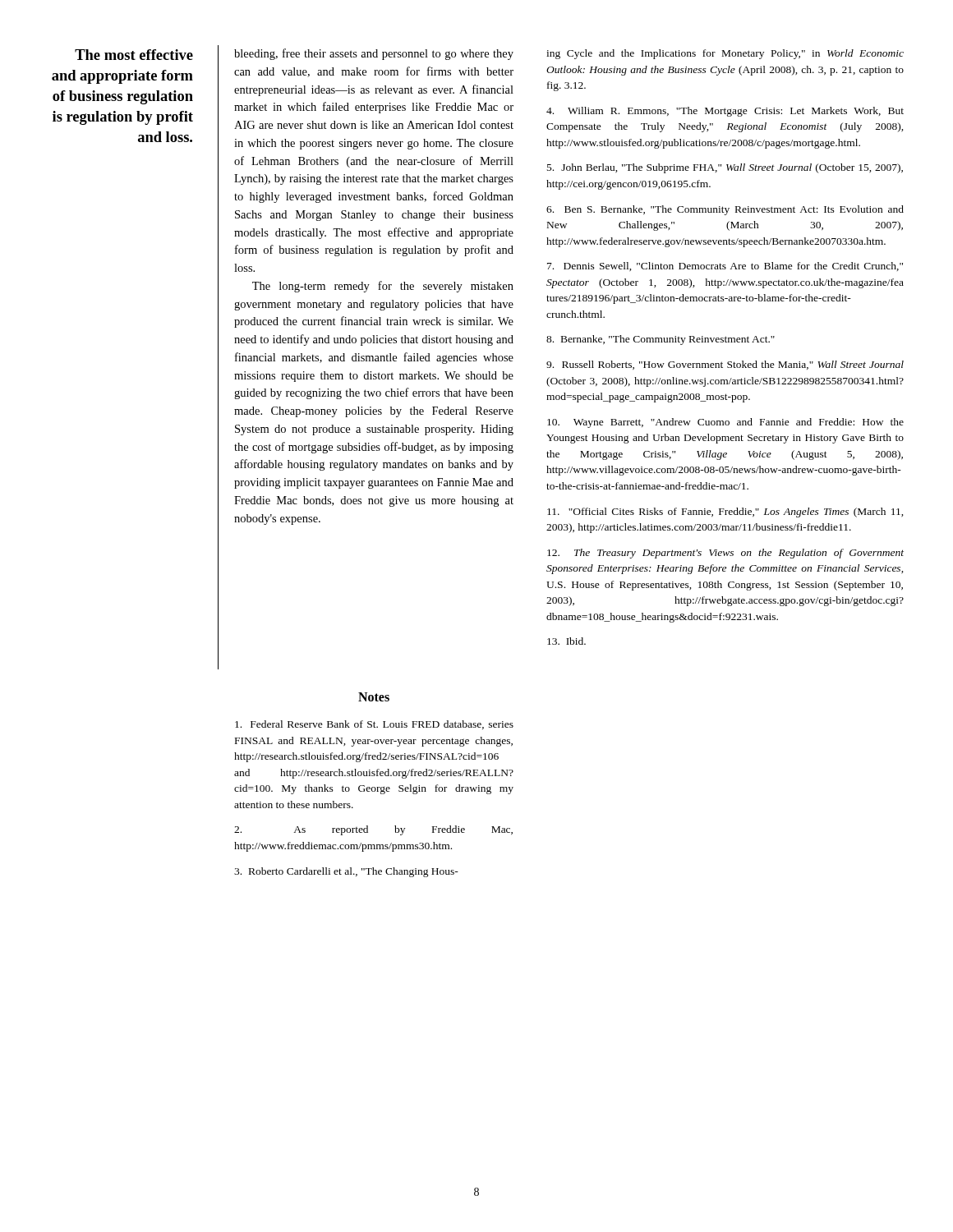The width and height of the screenshot is (953, 1232).
Task: Find the text that reads "Bernanke, "The Community Reinvestment Act.""
Action: (661, 339)
